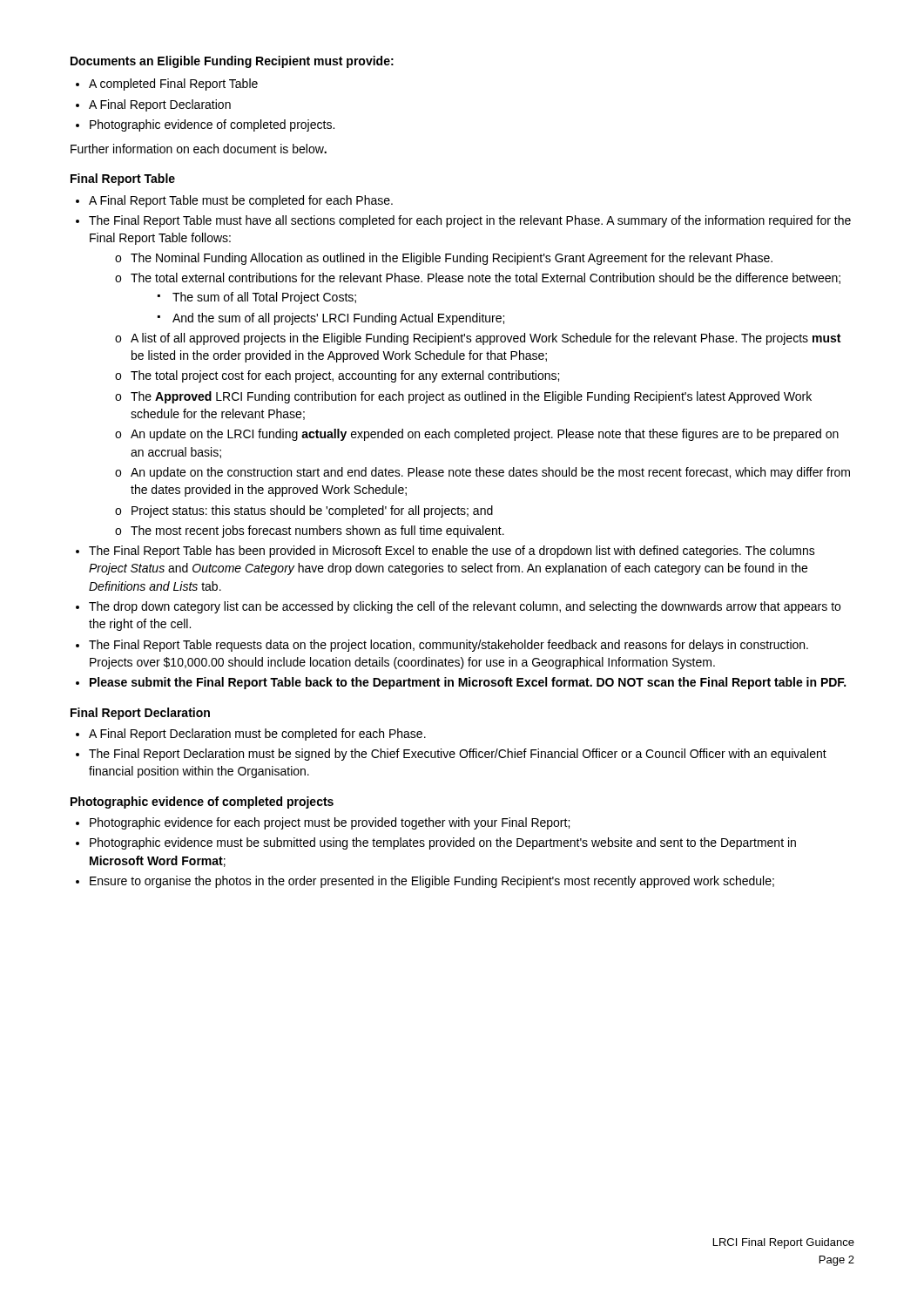Select the section header with the text "Final Report Table"
924x1307 pixels.
coord(122,179)
